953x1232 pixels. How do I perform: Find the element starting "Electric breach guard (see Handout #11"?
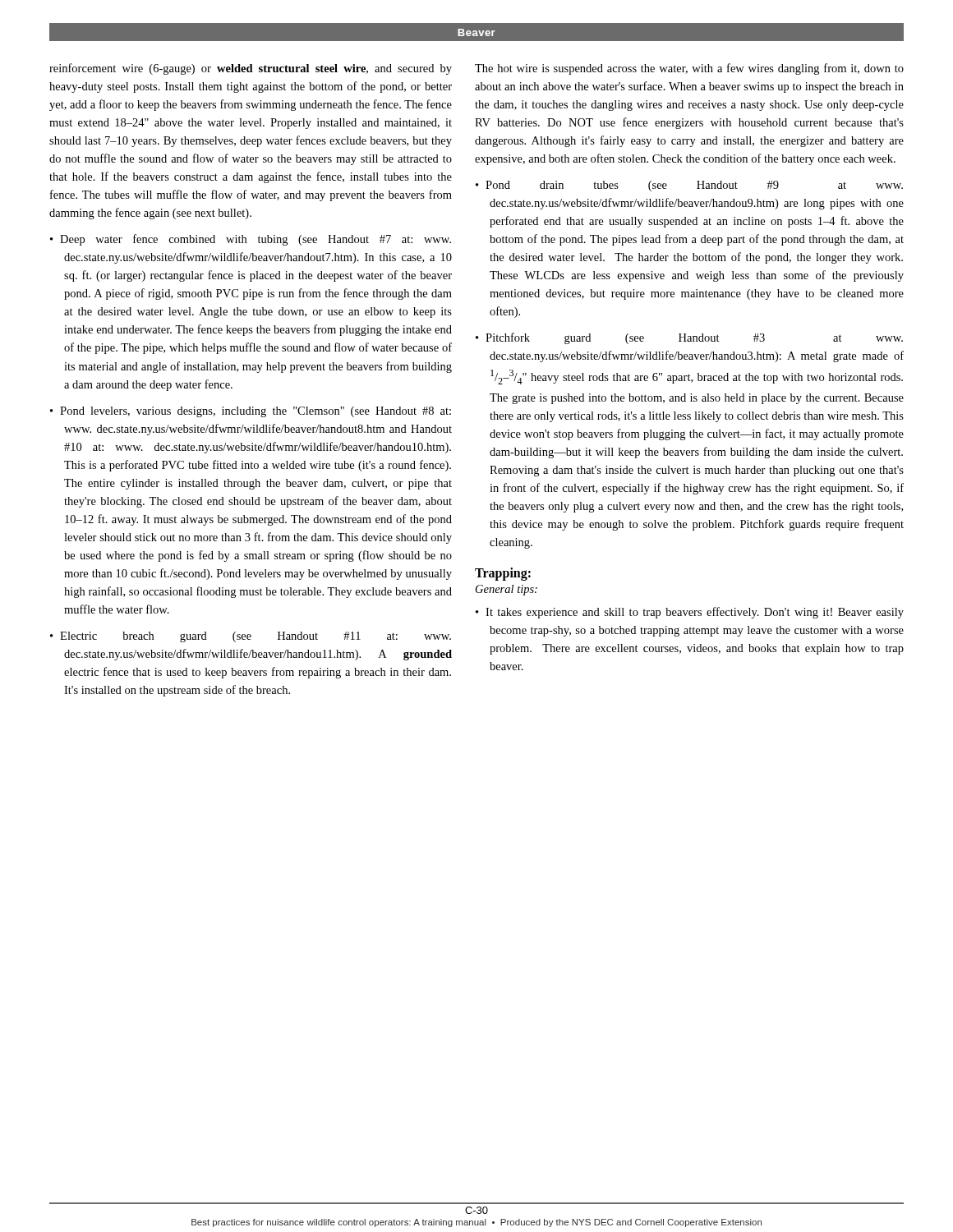(x=256, y=663)
